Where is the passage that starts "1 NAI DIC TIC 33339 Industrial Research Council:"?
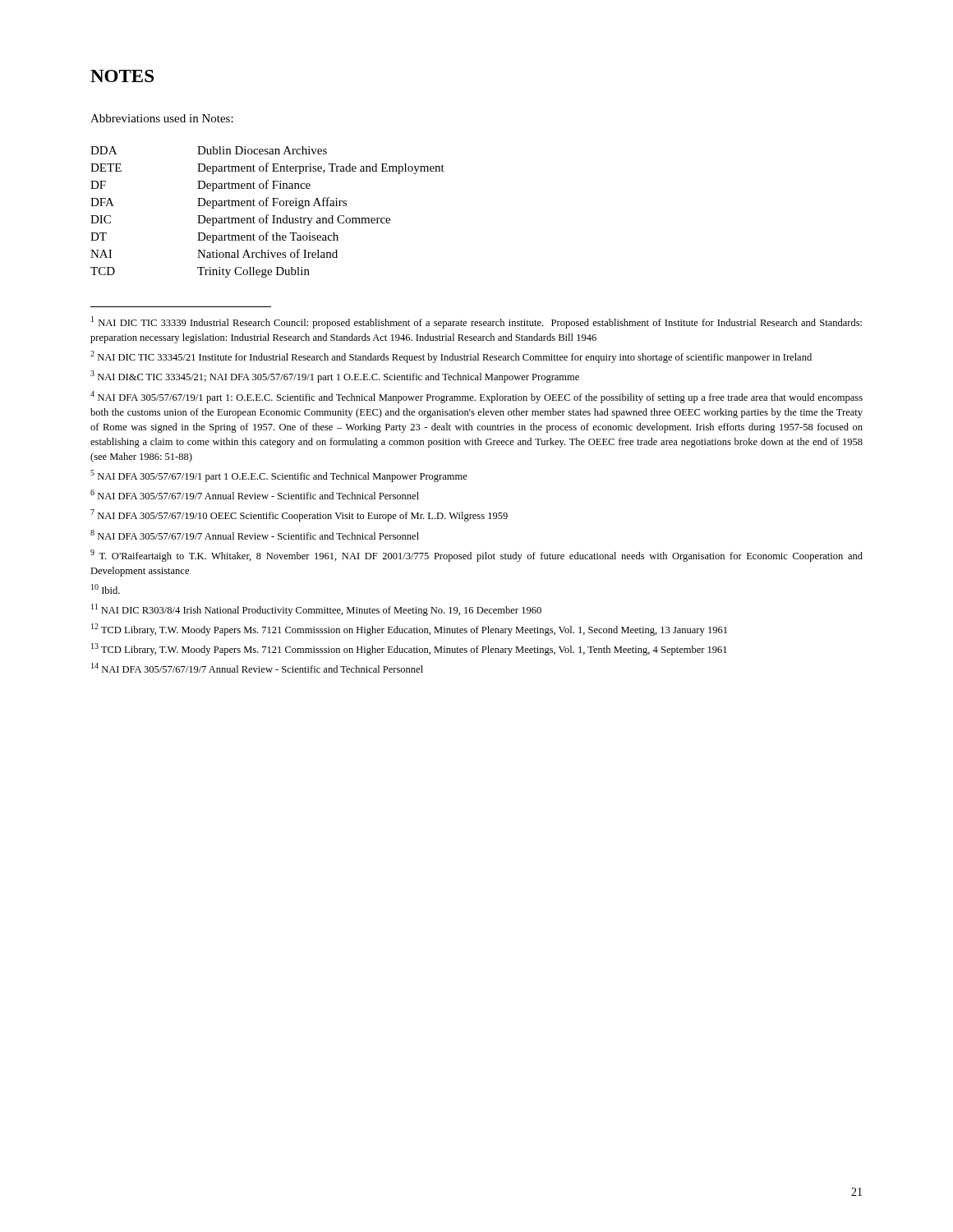This screenshot has width=953, height=1232. pos(476,329)
